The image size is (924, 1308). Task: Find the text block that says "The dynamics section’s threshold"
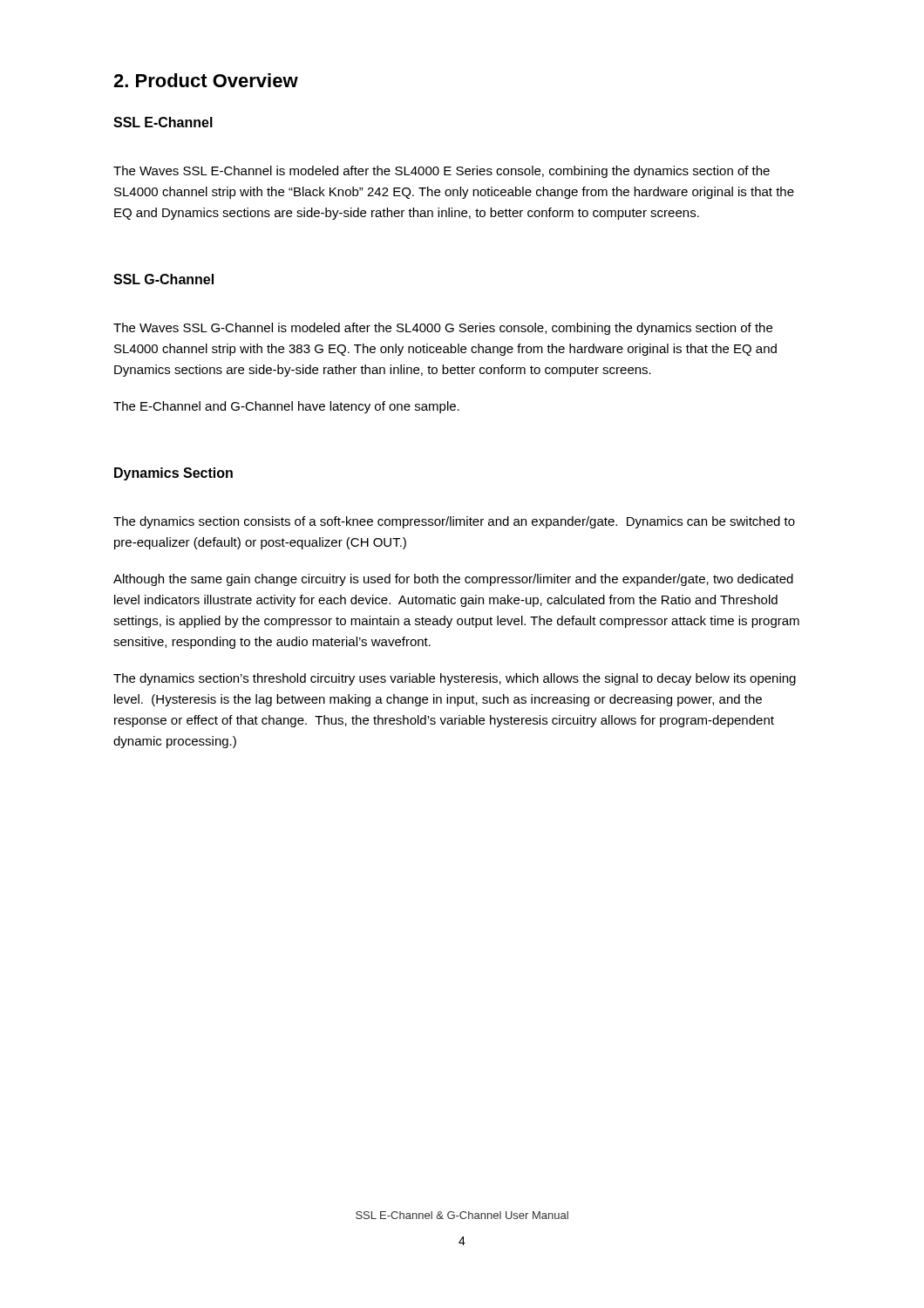(x=462, y=710)
